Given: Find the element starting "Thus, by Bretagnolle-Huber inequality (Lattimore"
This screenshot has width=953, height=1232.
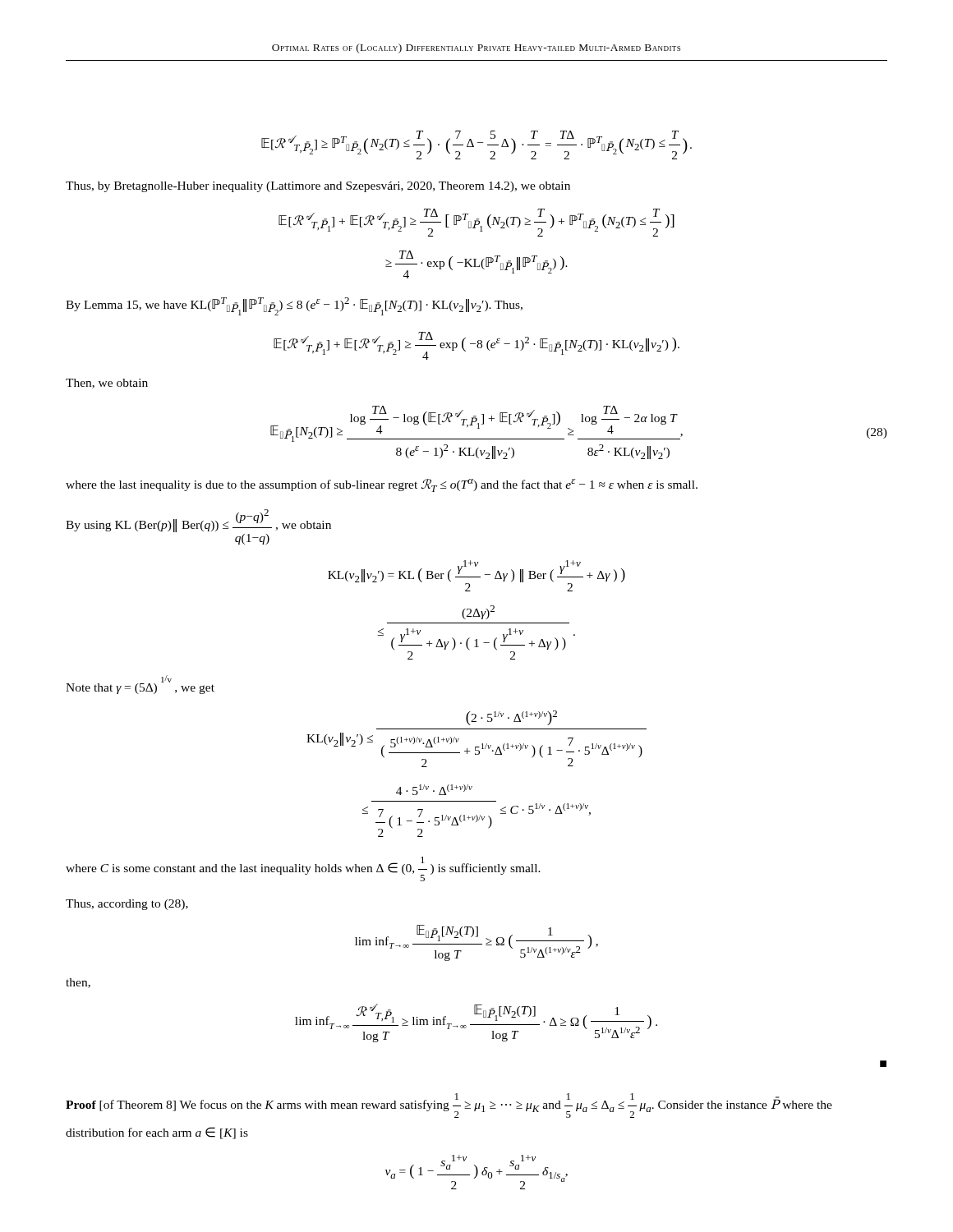Looking at the screenshot, I should point(318,185).
